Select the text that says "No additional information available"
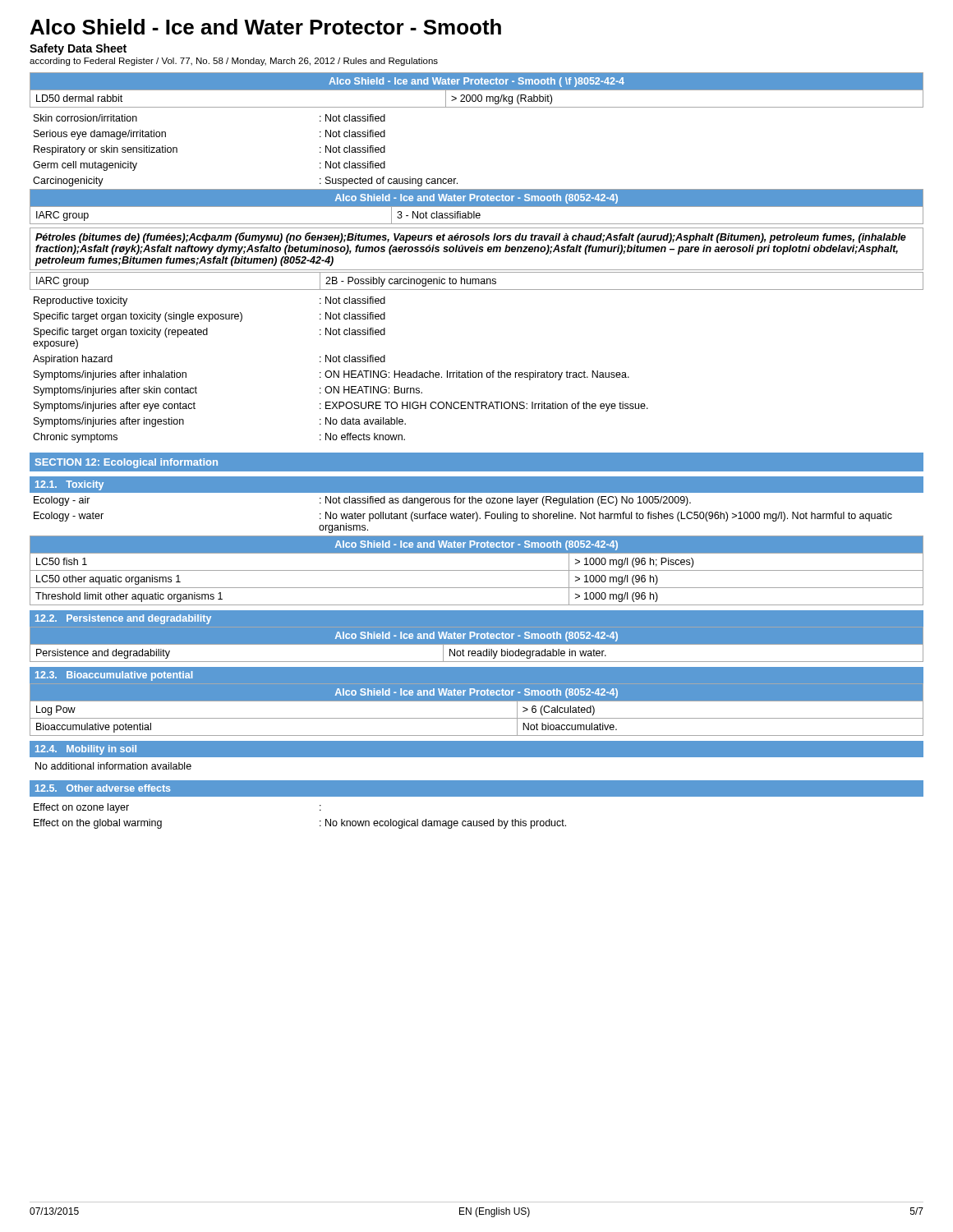 pyautogui.click(x=476, y=766)
